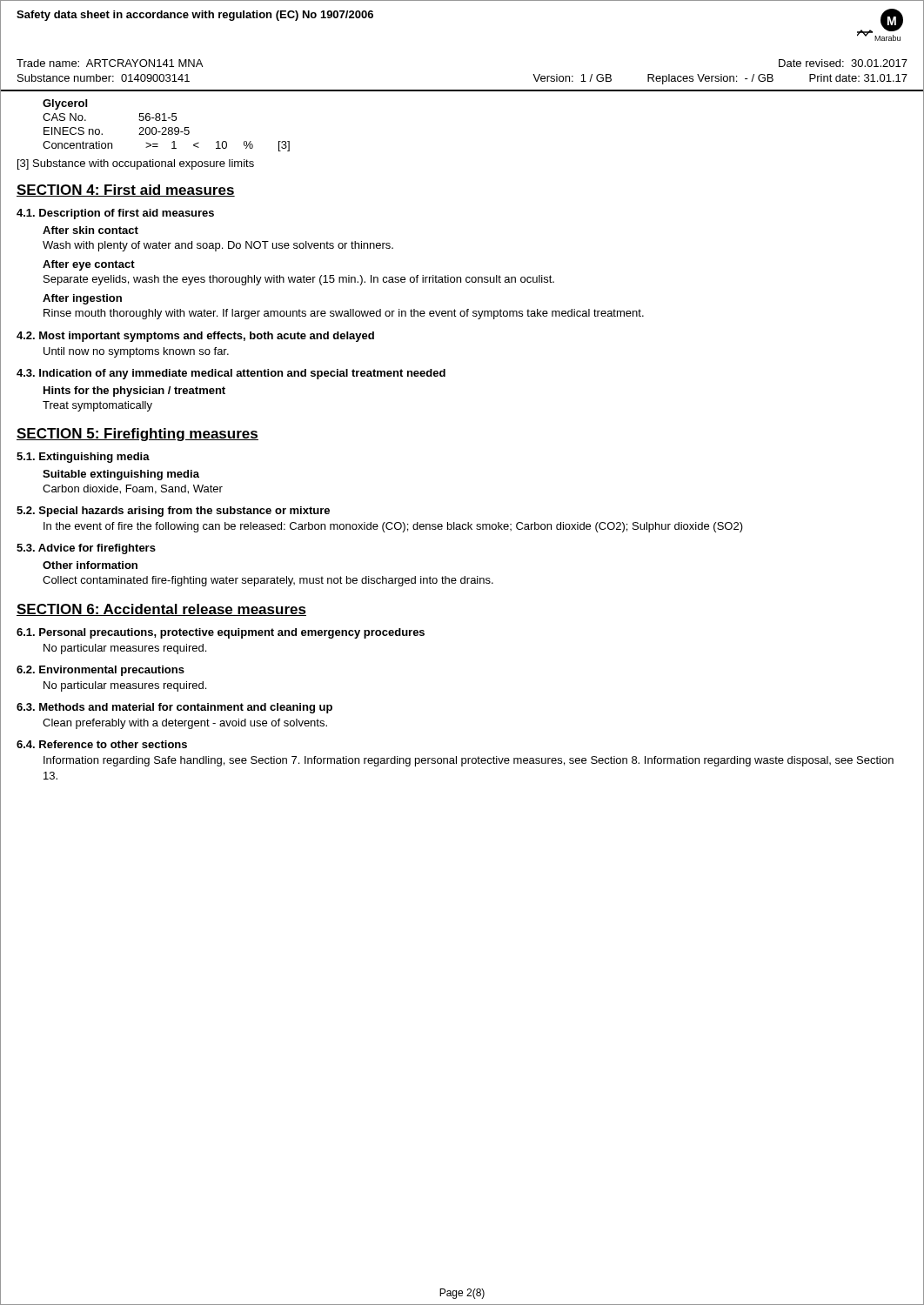Navigate to the text block starting "Suitable extinguishing media"
This screenshot has height=1305, width=924.
click(121, 474)
